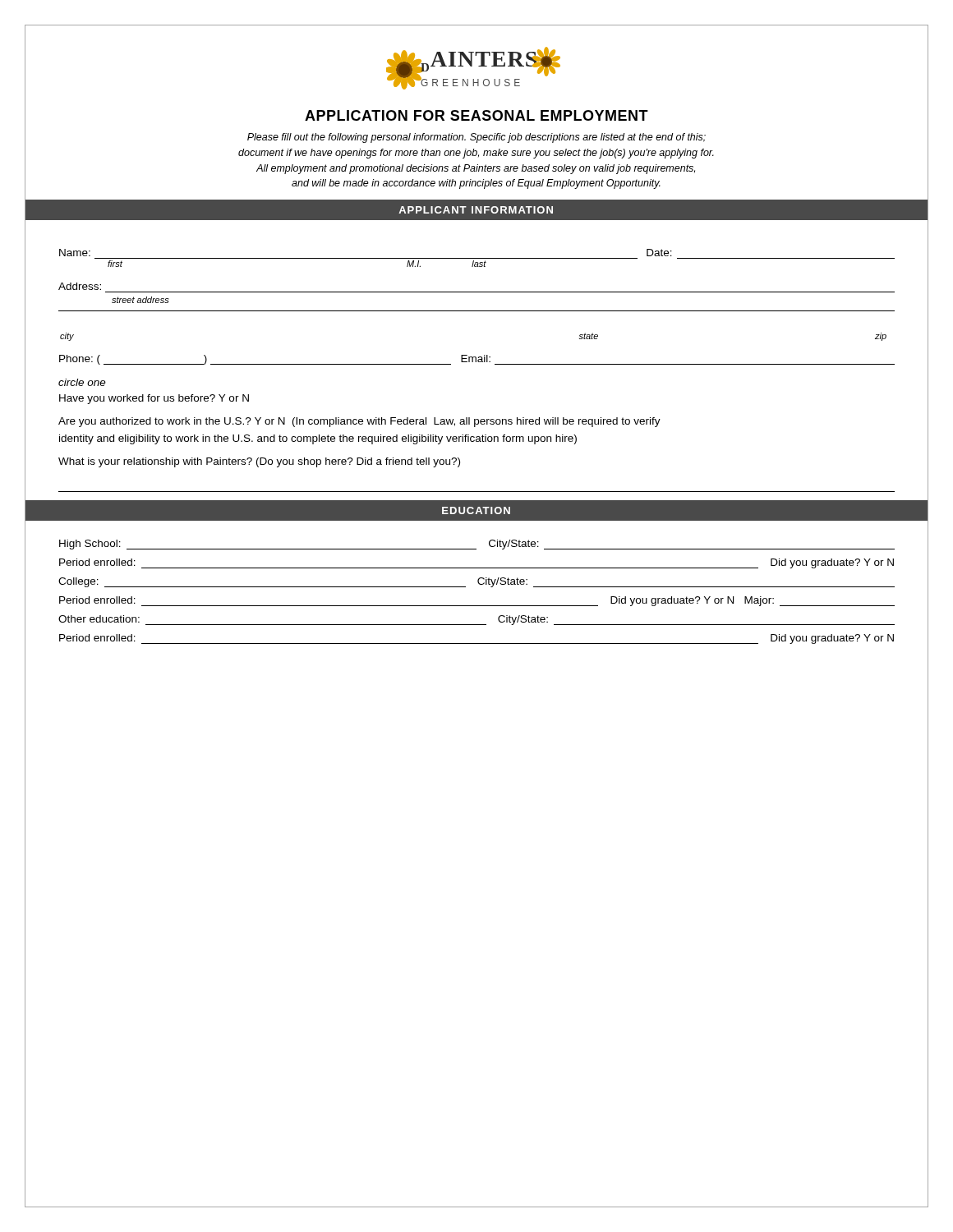
Task: Locate the logo
Action: 476,65
